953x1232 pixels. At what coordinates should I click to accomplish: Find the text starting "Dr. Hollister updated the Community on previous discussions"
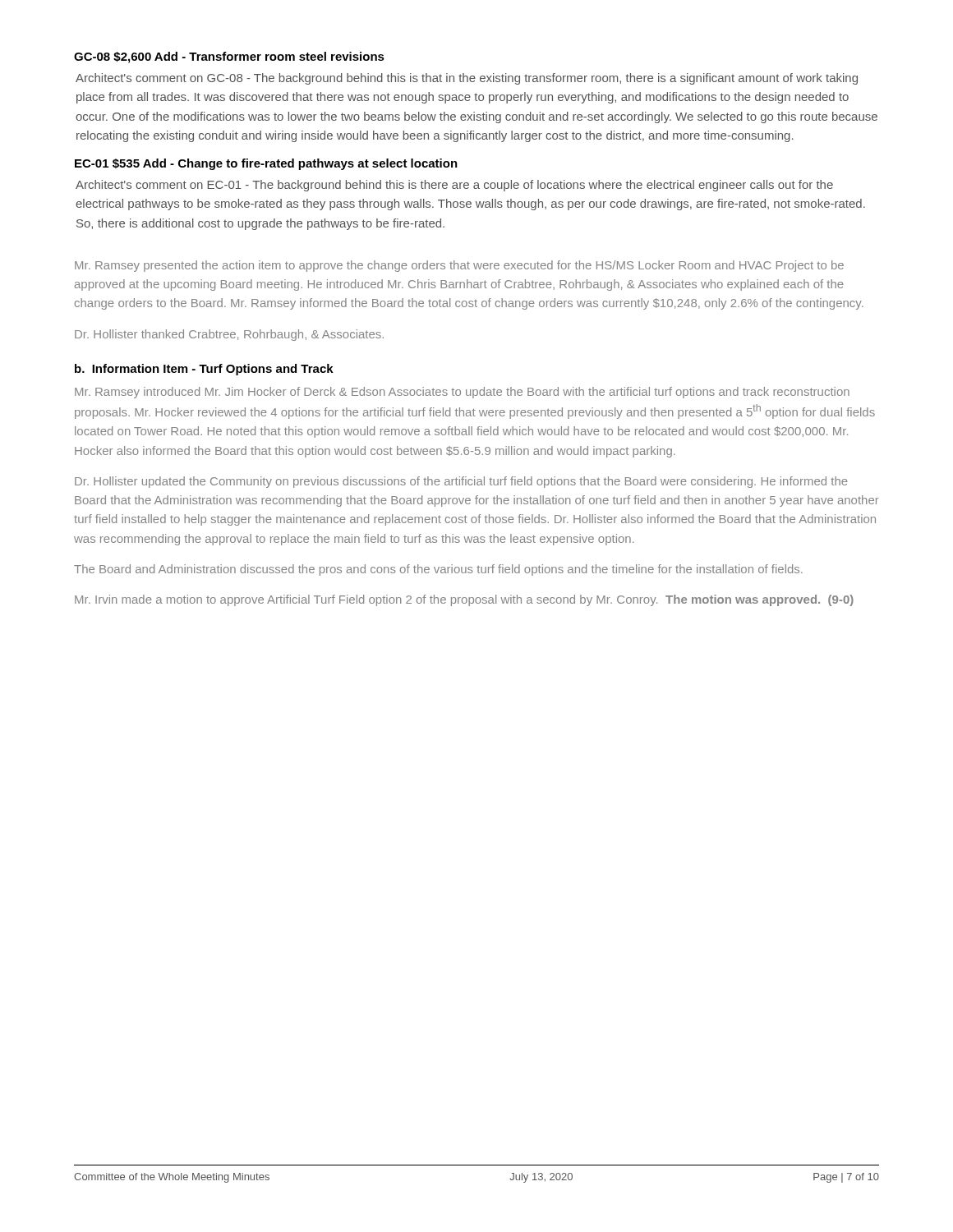pos(476,509)
